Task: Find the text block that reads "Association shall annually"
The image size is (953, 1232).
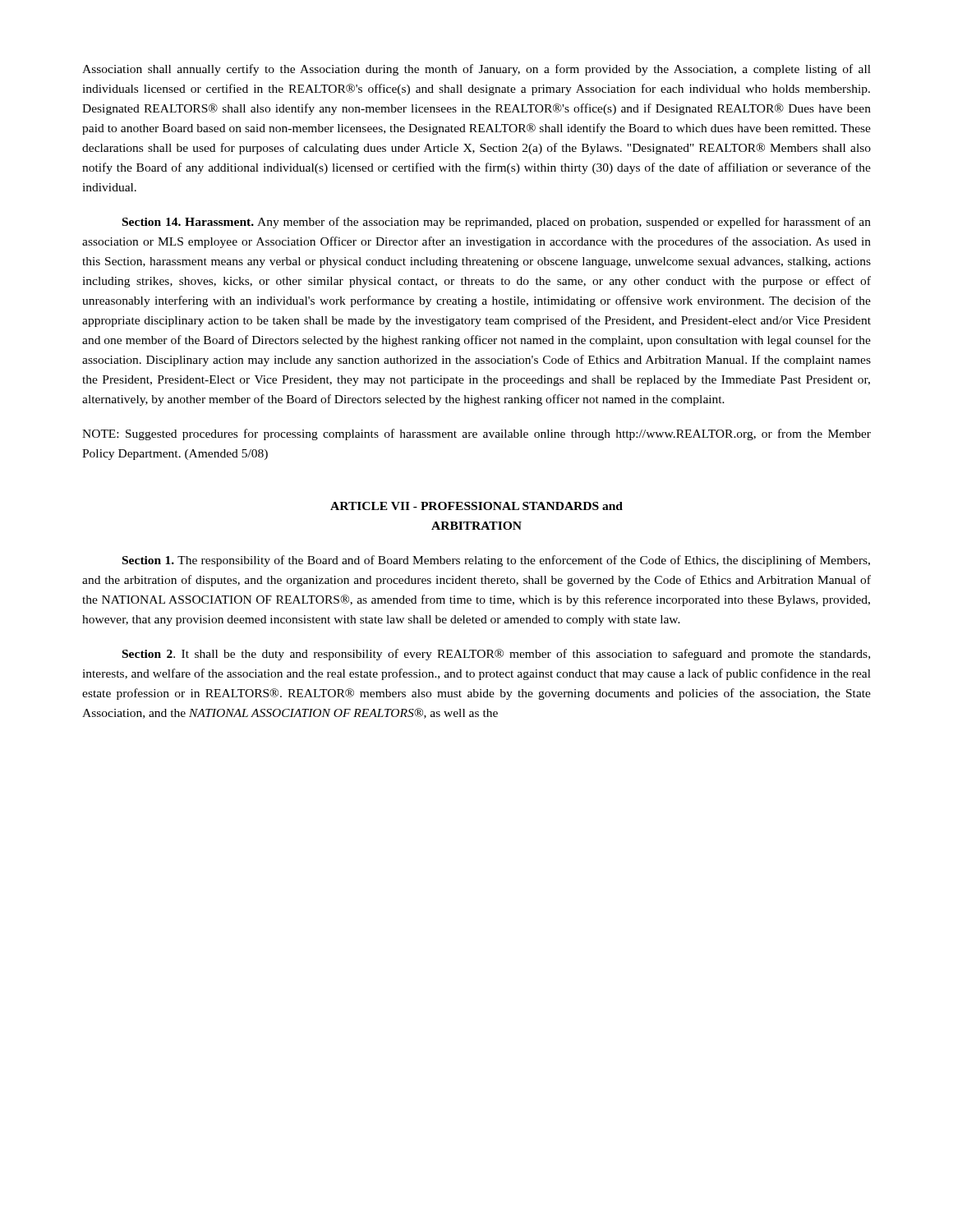Action: coord(476,128)
